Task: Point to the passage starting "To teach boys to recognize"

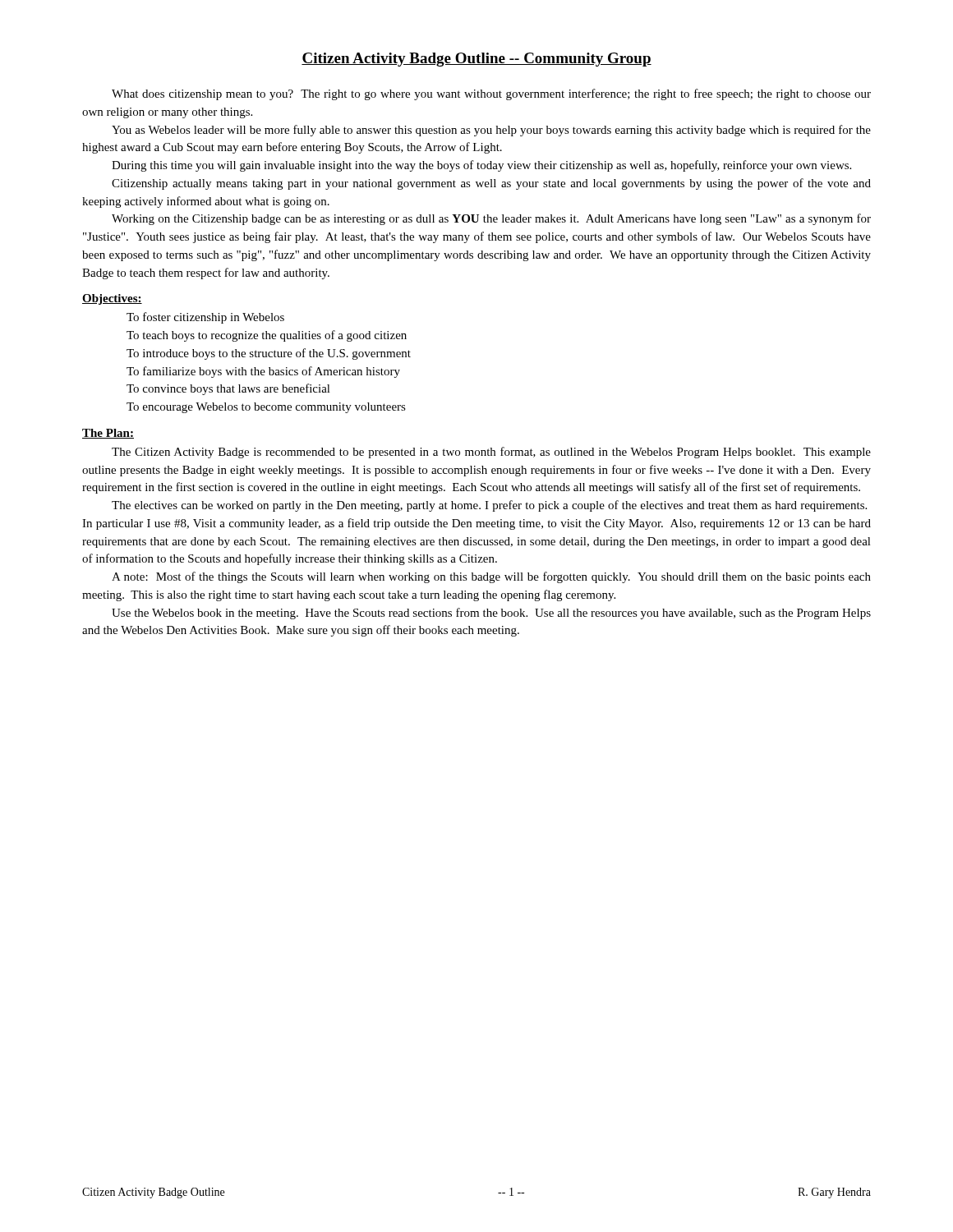Action: click(x=267, y=335)
